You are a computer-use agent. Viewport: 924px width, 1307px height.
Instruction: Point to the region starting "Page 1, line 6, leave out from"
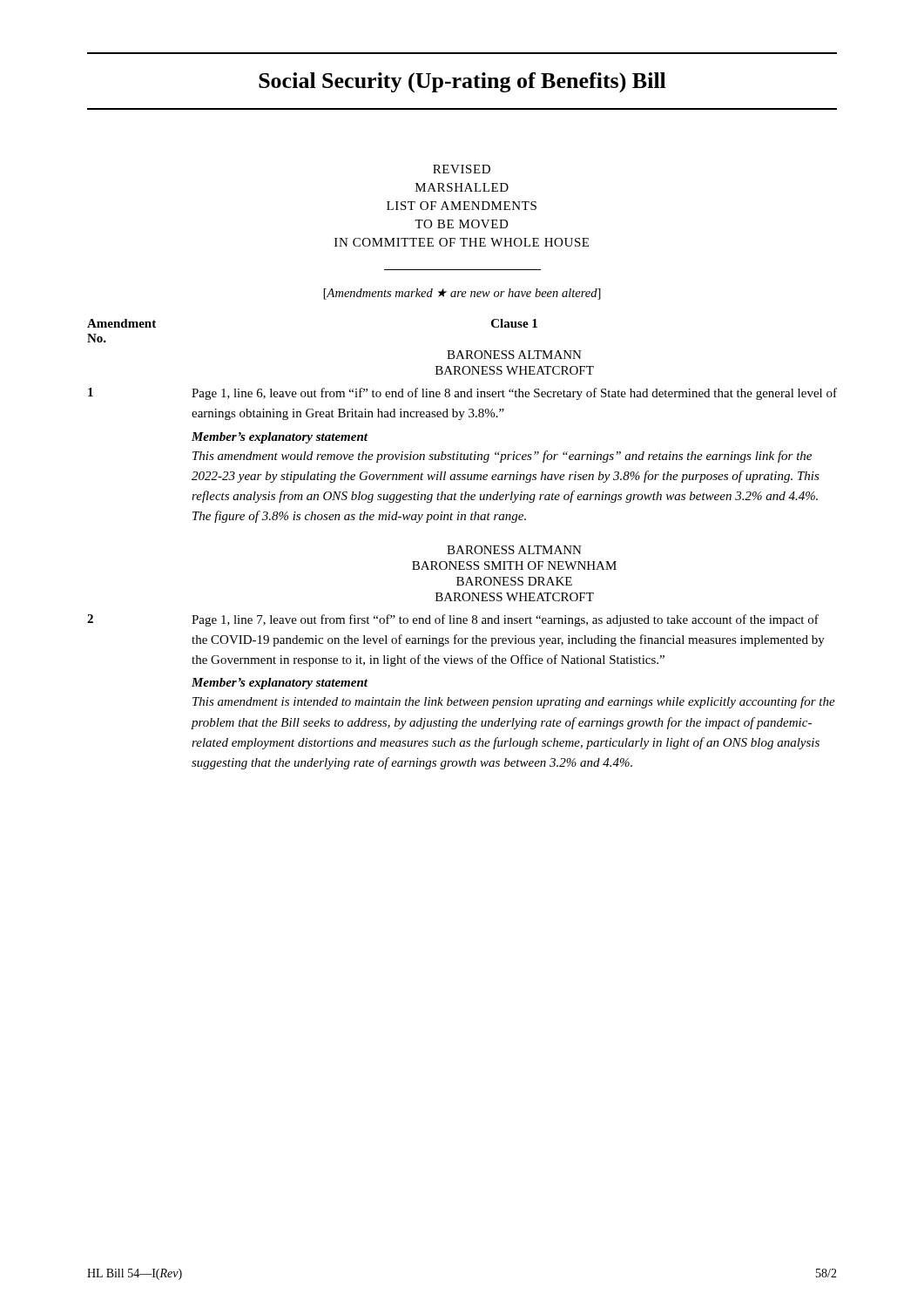point(514,403)
